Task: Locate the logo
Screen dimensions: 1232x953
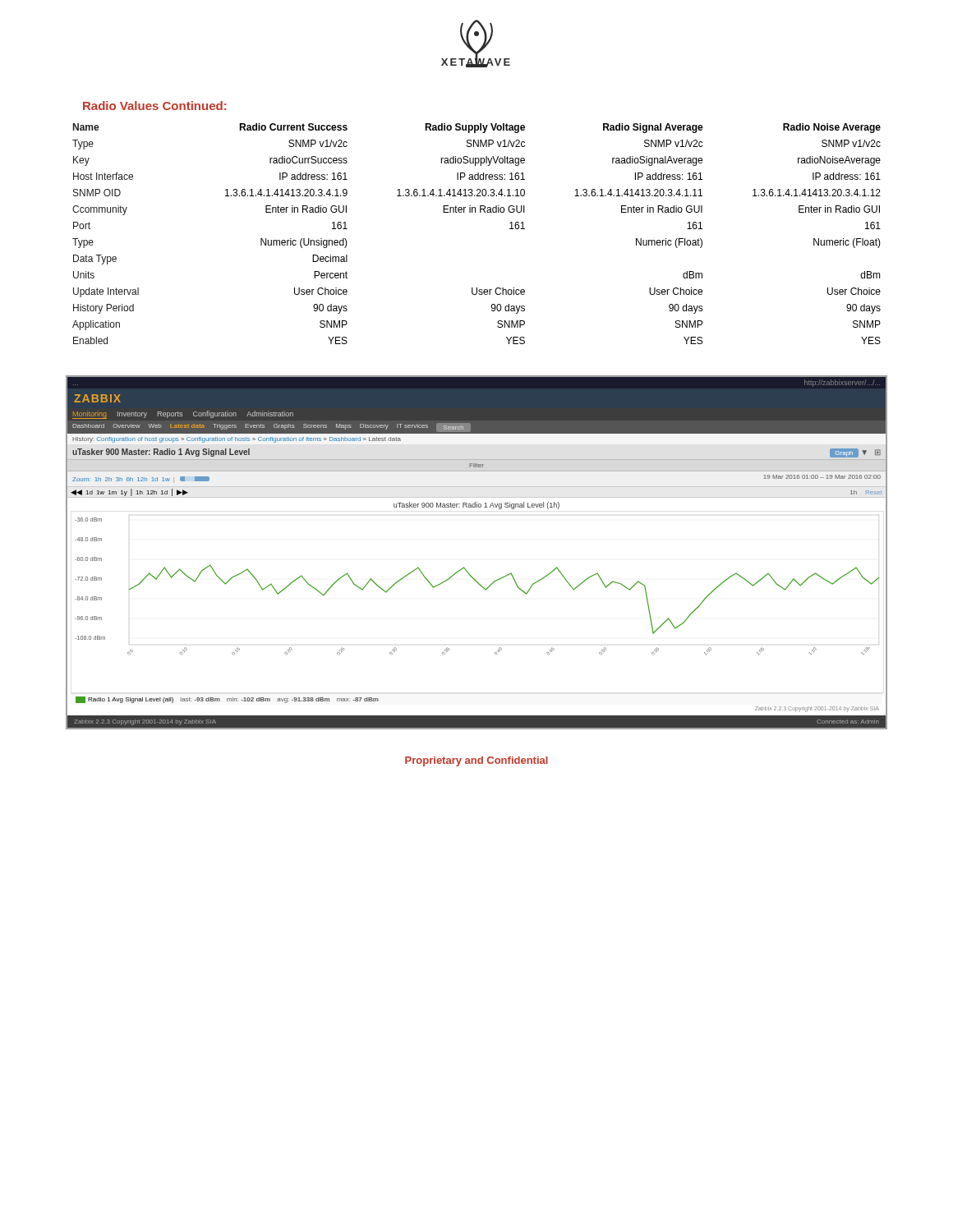Action: pos(476,42)
